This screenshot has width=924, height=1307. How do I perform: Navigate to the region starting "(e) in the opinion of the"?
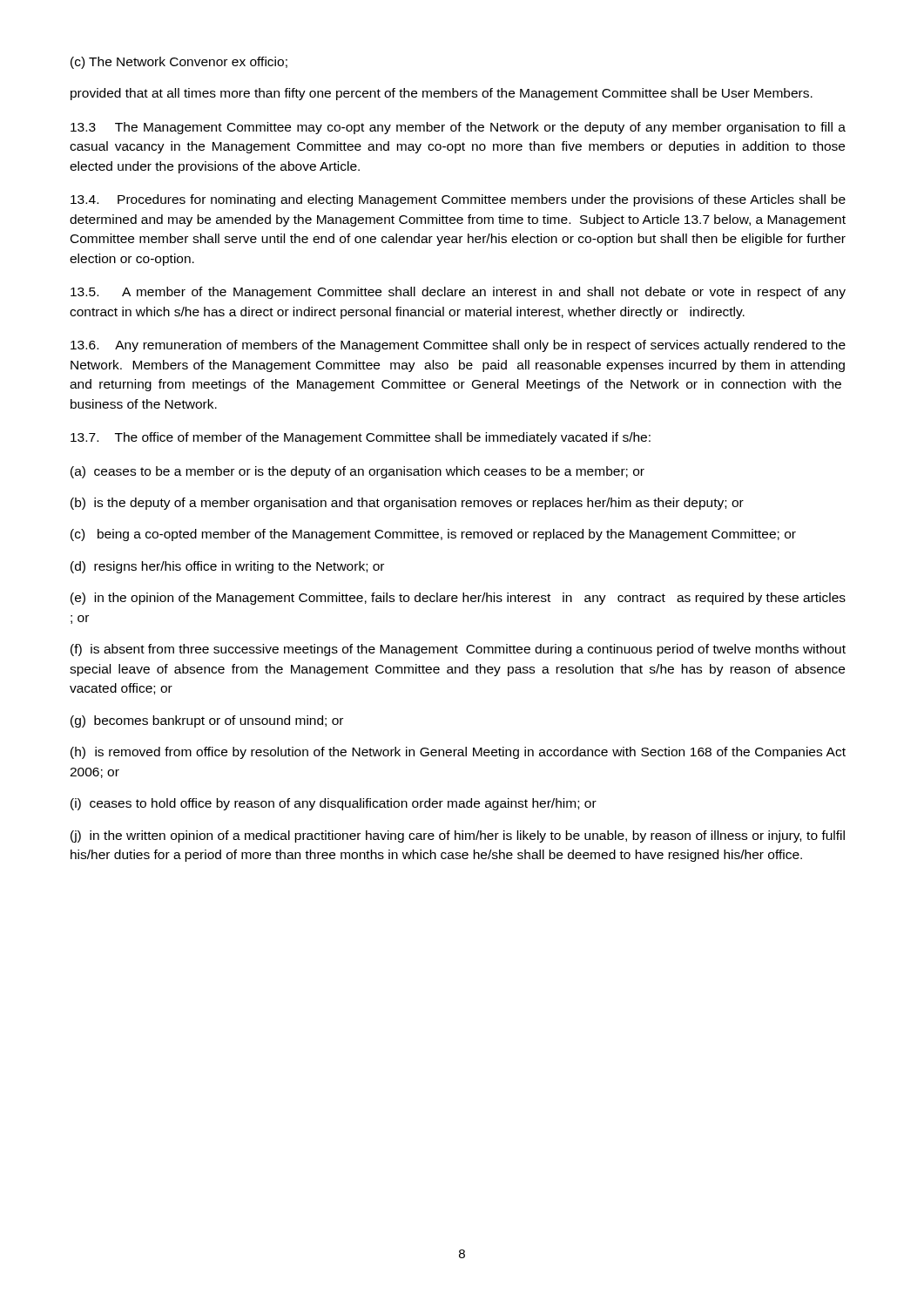pos(458,607)
